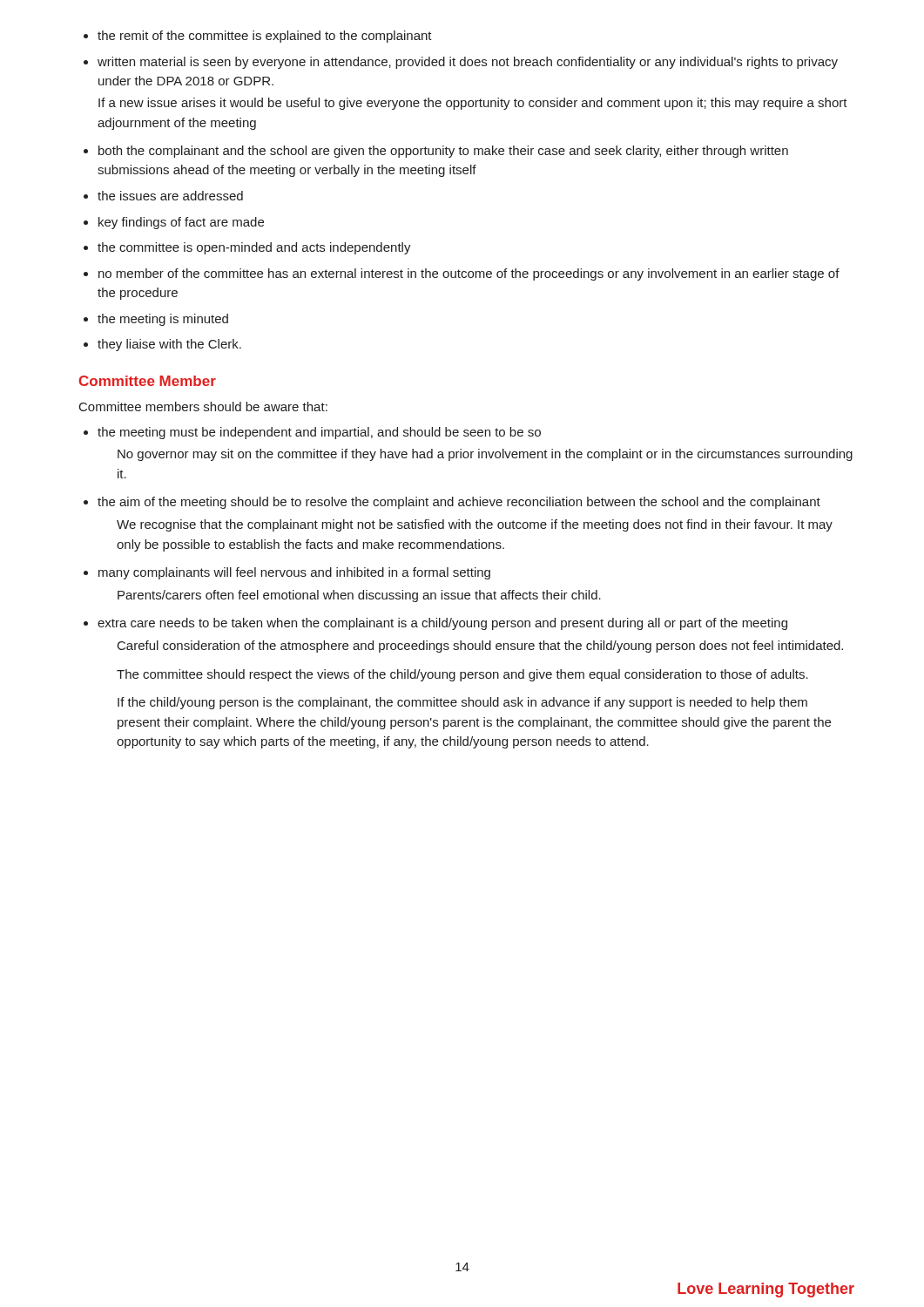Locate the text block starting "the meeting is minuted"
This screenshot has width=924, height=1307.
point(163,320)
